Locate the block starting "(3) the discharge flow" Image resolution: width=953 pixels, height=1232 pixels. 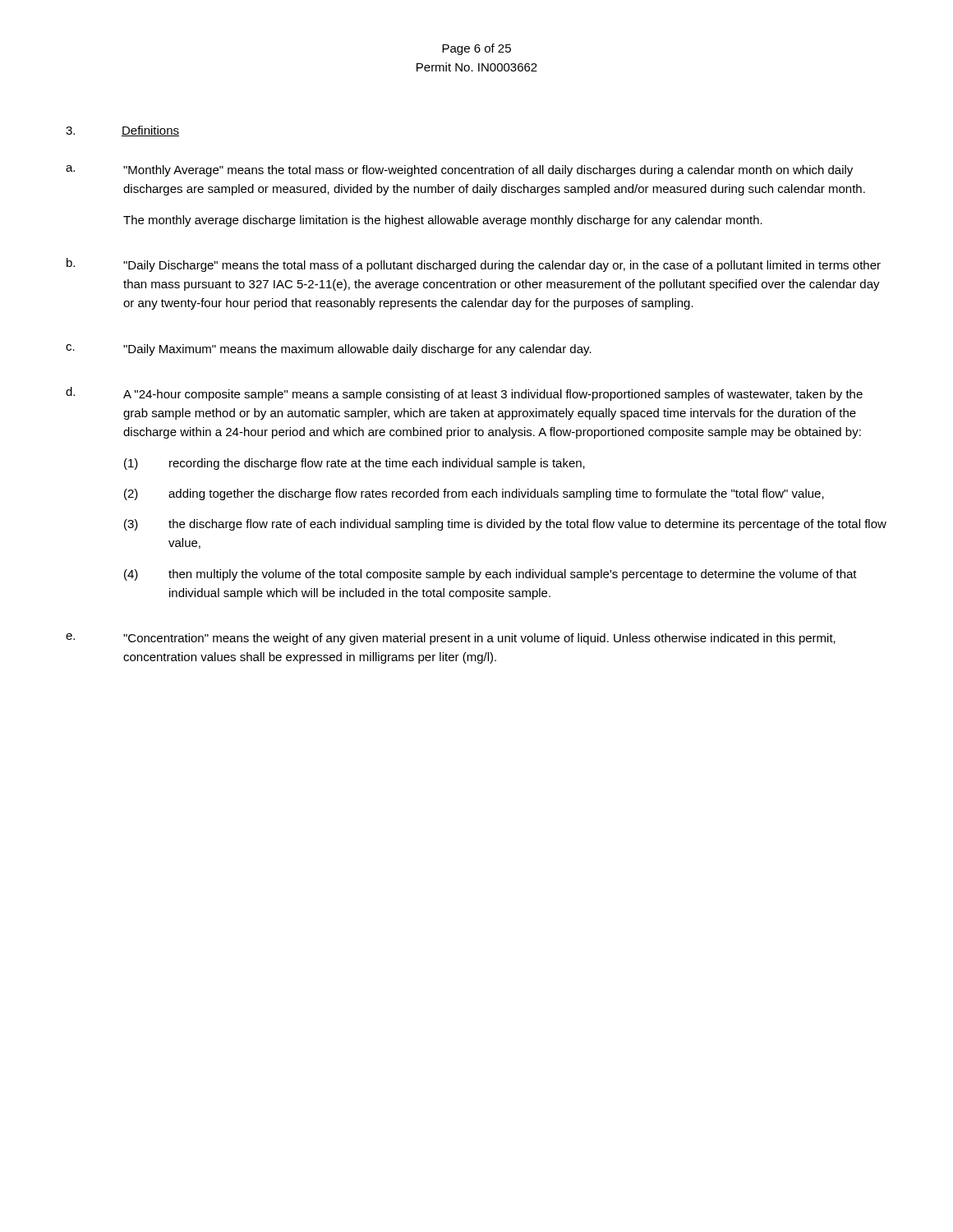point(505,533)
